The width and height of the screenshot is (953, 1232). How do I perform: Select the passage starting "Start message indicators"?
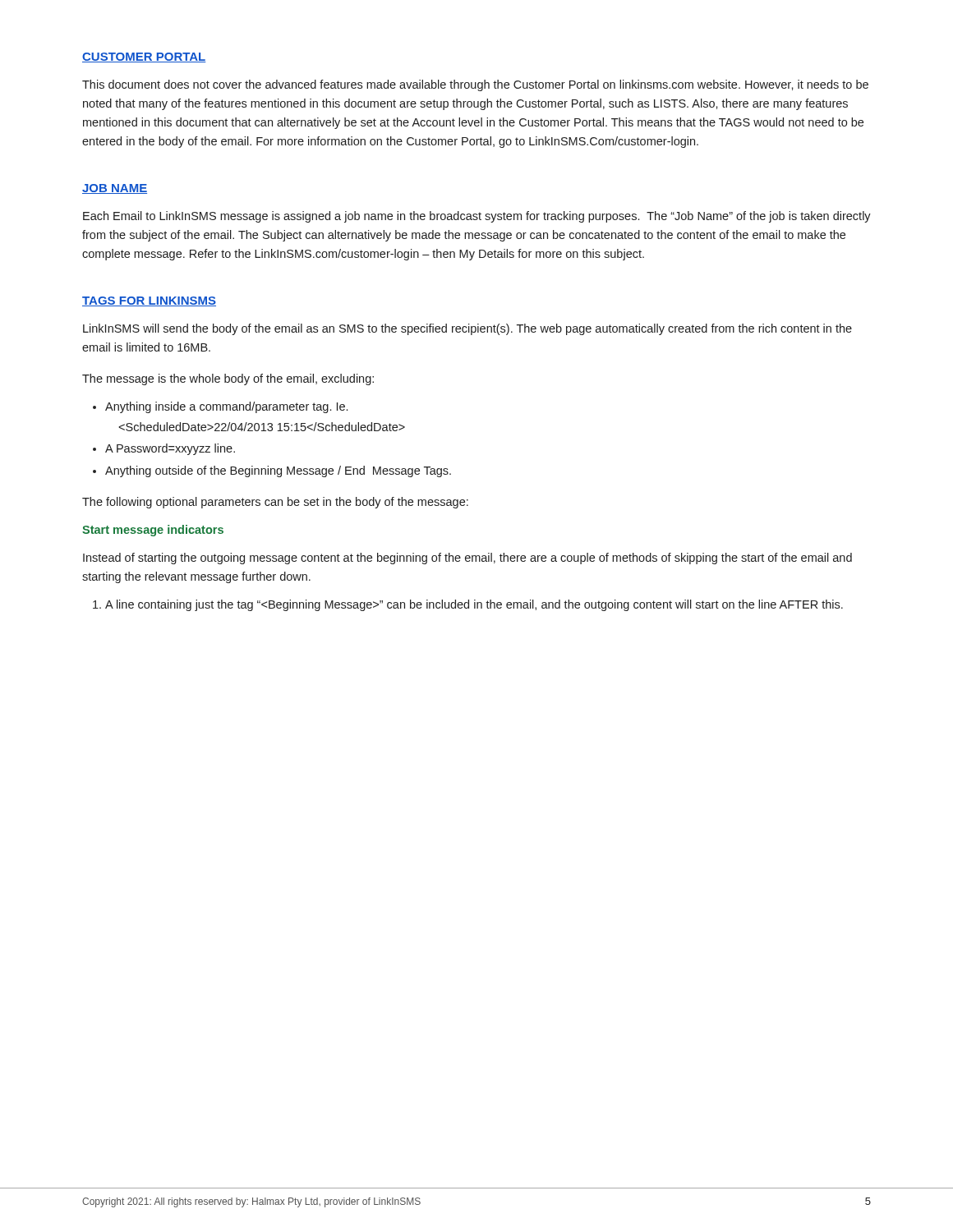tap(153, 531)
